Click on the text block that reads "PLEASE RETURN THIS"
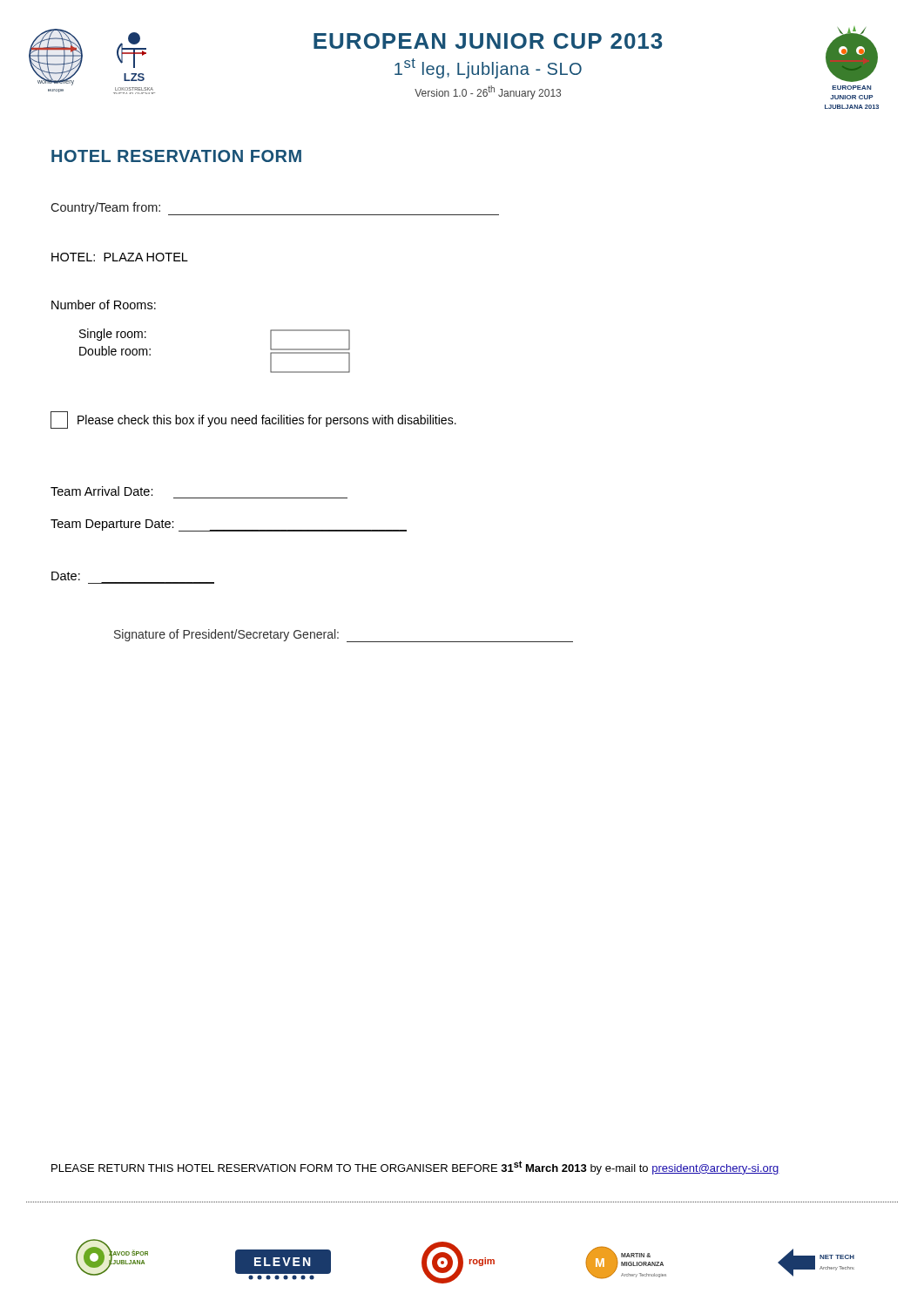The width and height of the screenshot is (924, 1307). [415, 1167]
